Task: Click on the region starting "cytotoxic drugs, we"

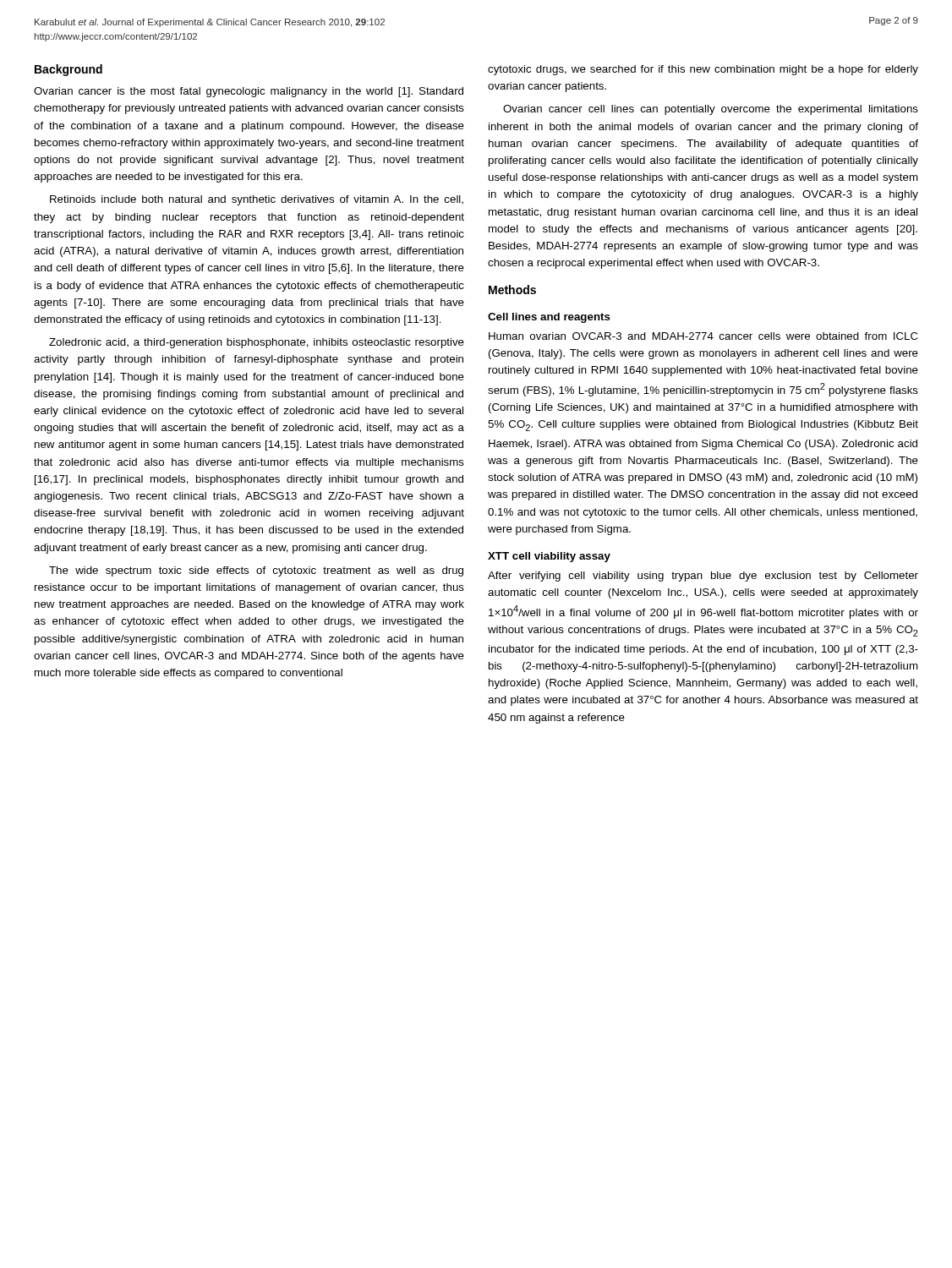Action: [x=703, y=166]
